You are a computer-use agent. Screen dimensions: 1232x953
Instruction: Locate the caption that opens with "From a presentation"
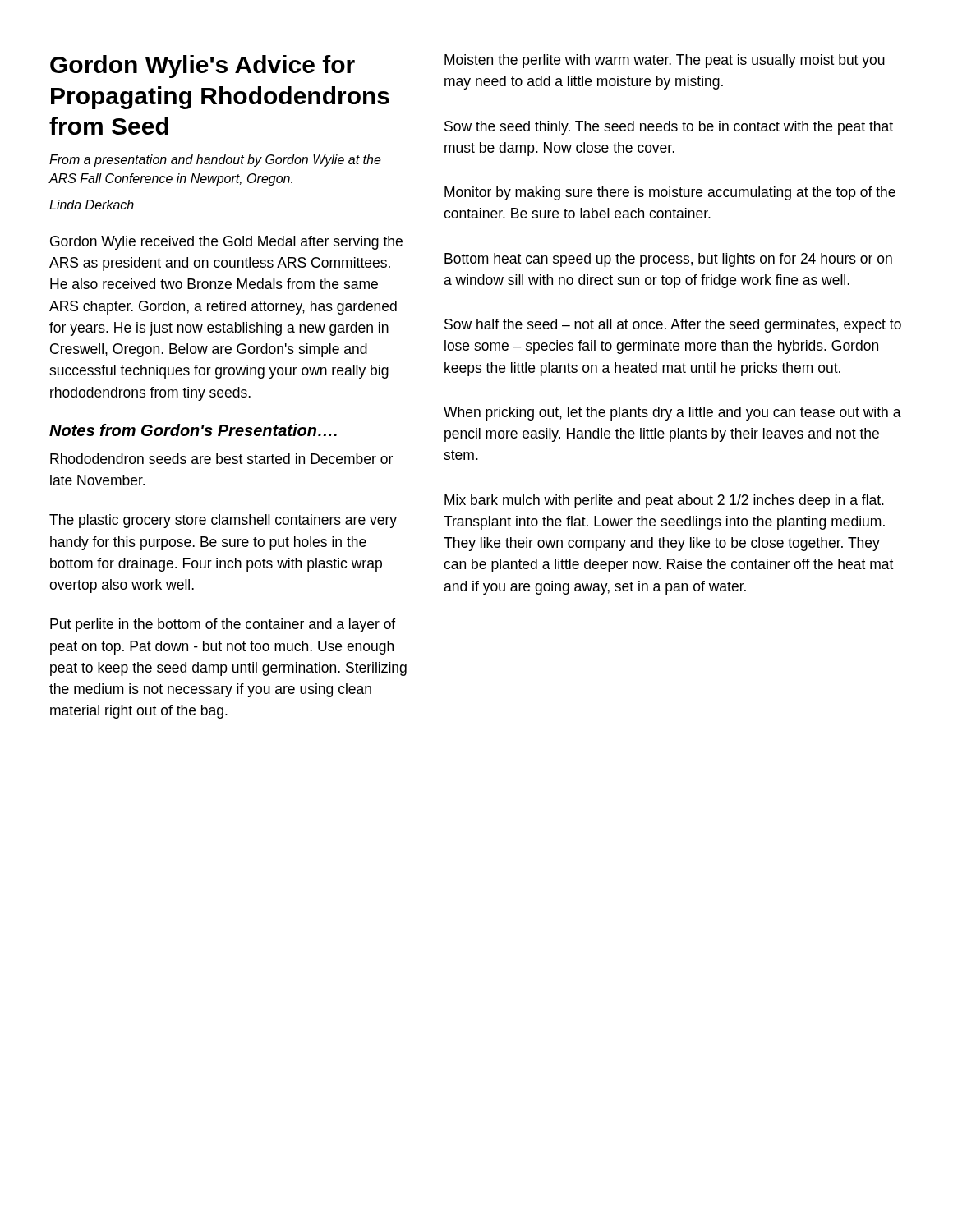coord(215,169)
